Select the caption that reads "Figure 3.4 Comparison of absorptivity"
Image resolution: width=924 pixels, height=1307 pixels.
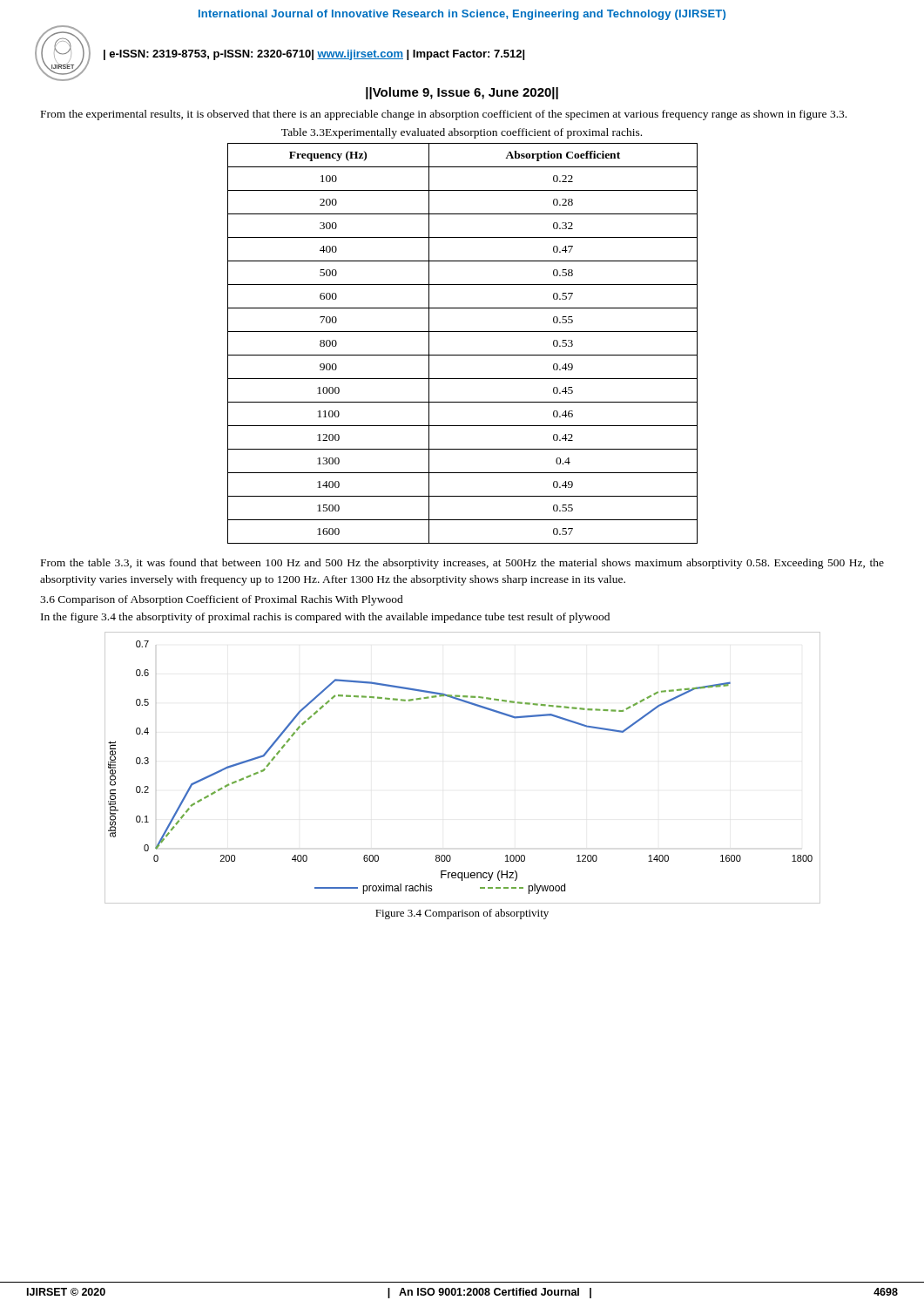click(462, 913)
